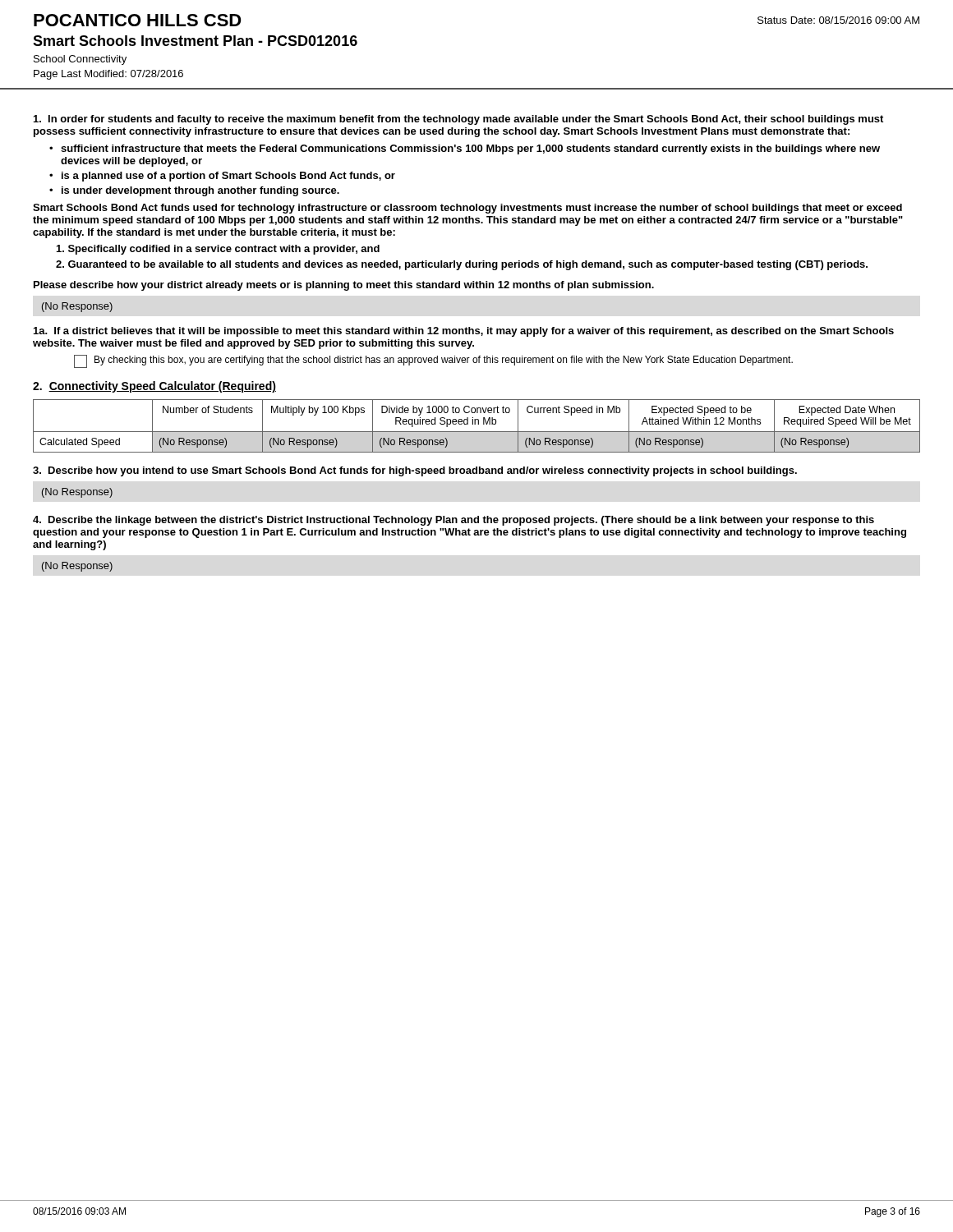
Task: Locate the block starting "2. Connectivity Speed Calculator (Required)"
Action: tap(154, 386)
